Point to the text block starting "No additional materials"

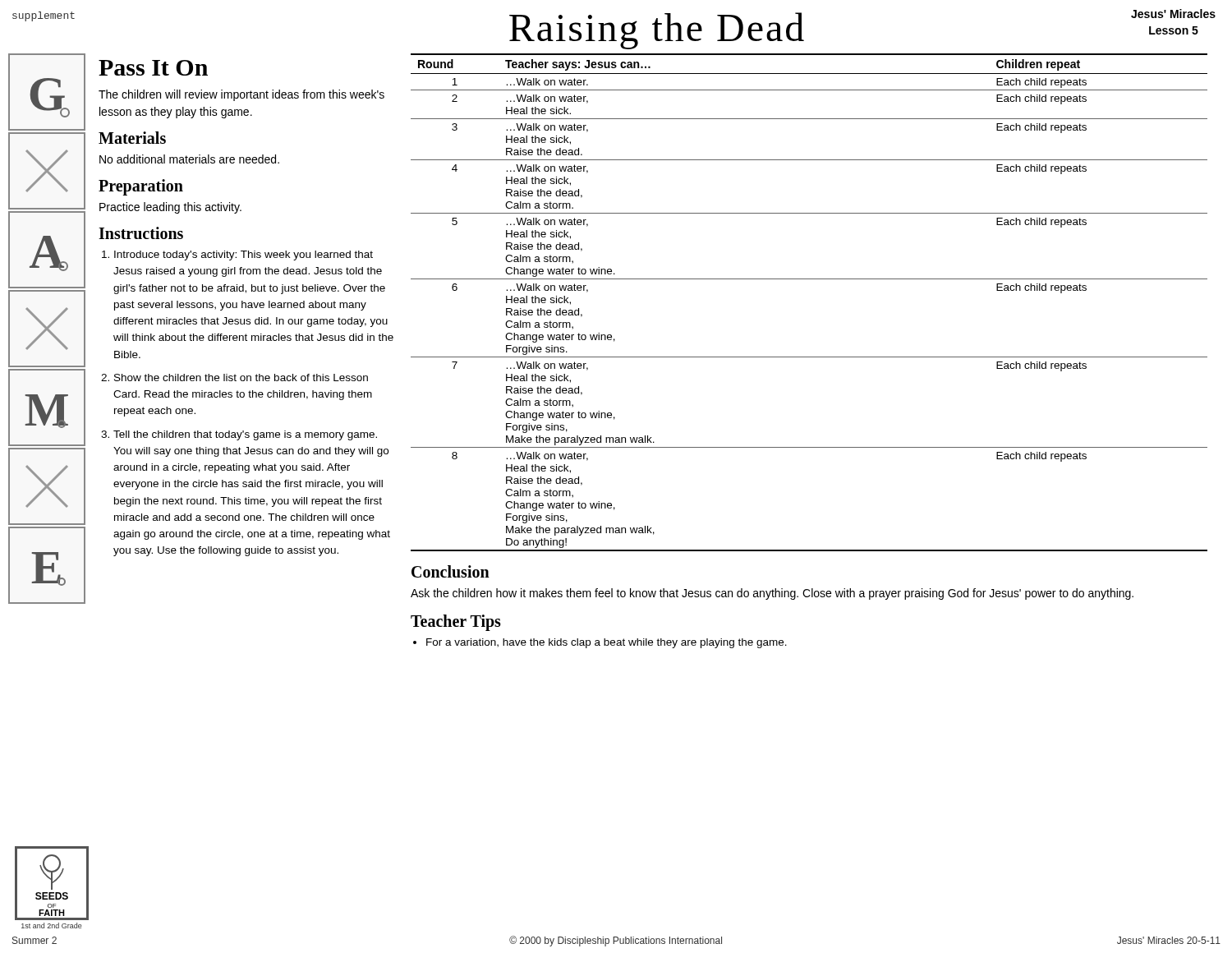(x=189, y=159)
